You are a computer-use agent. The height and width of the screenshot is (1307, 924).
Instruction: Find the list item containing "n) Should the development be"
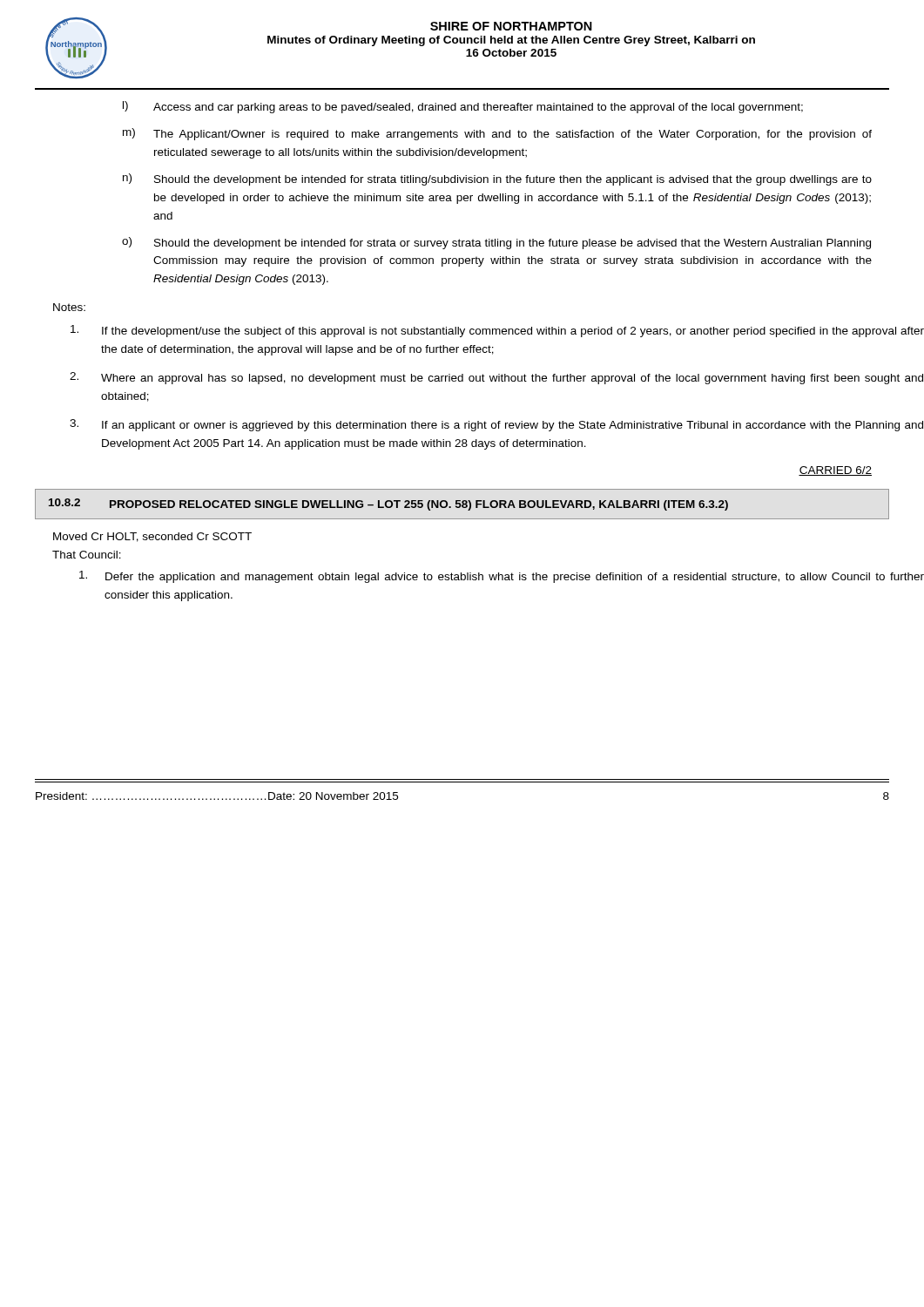tap(497, 198)
